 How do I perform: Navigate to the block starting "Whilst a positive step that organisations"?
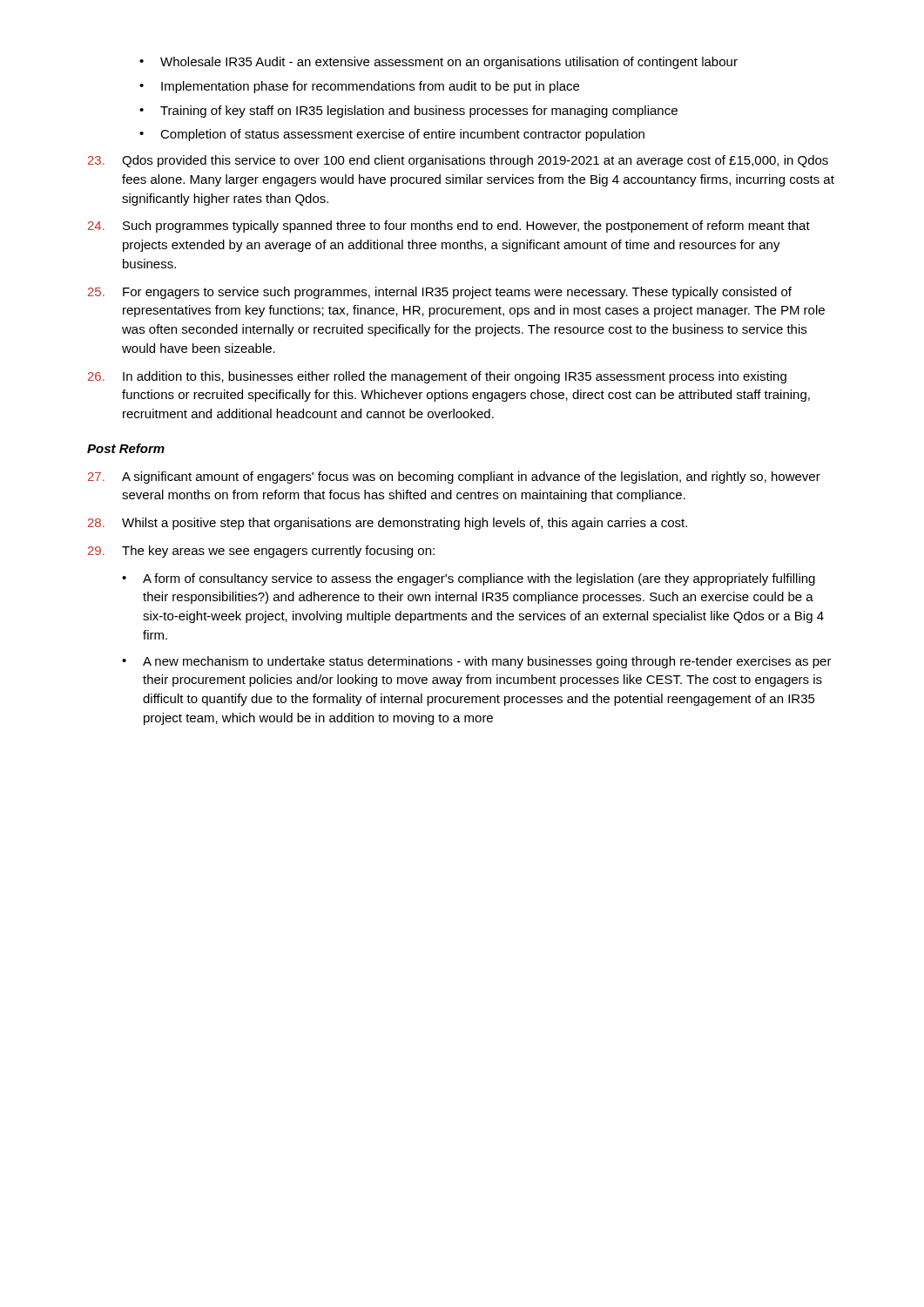(462, 523)
